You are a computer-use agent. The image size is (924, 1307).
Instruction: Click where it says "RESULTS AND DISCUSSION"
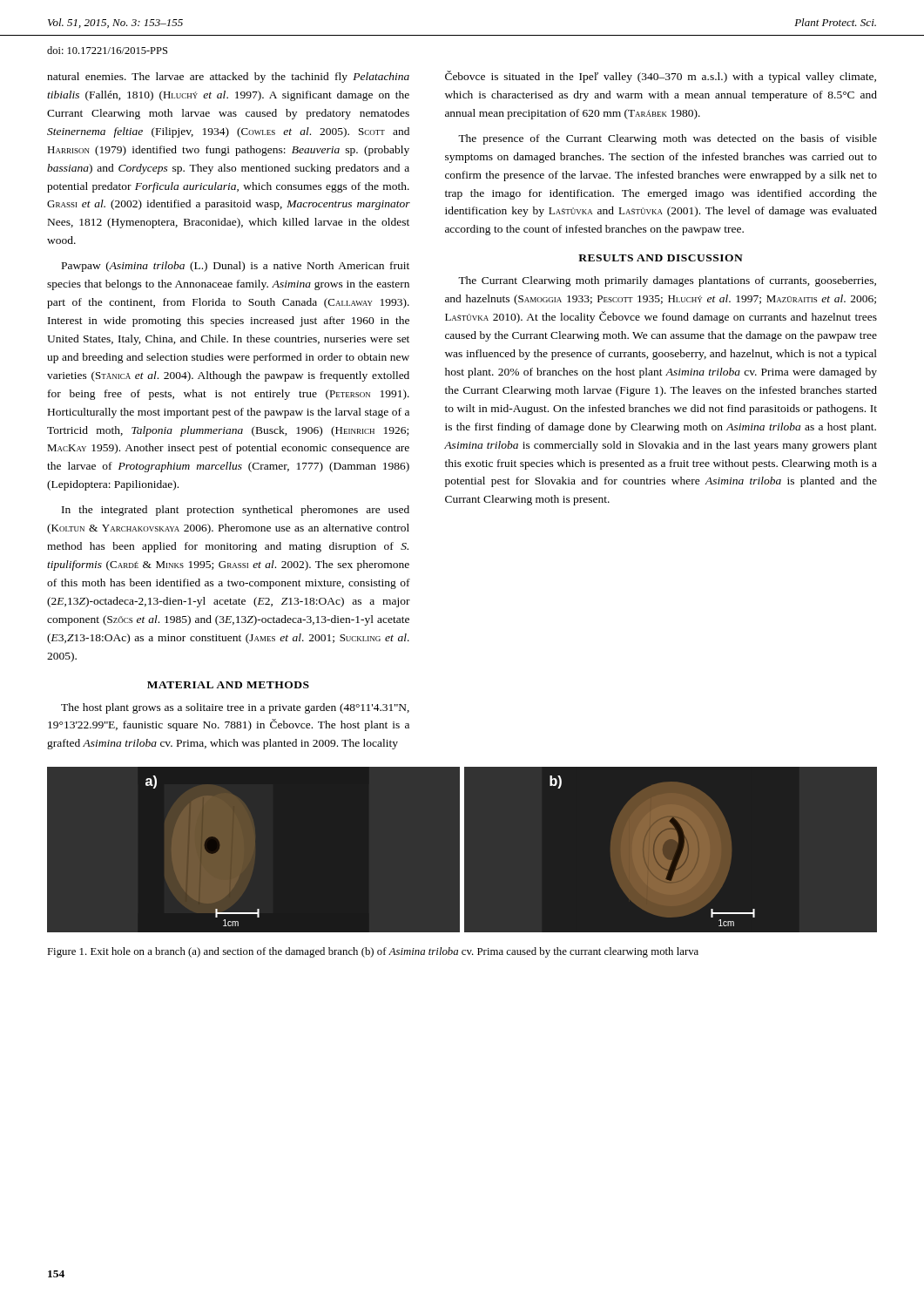pyautogui.click(x=661, y=258)
